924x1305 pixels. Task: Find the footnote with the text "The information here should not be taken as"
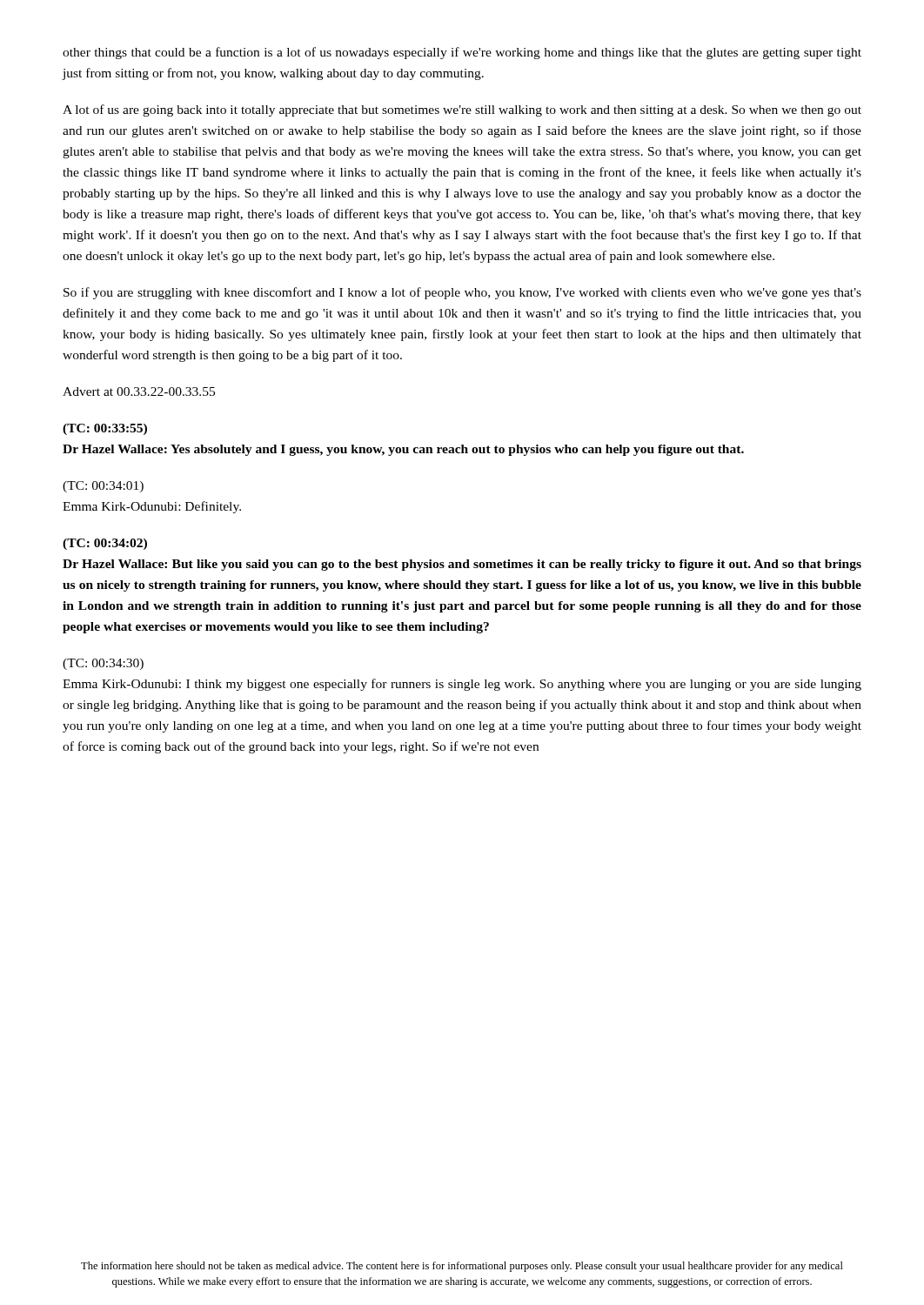click(462, 1274)
